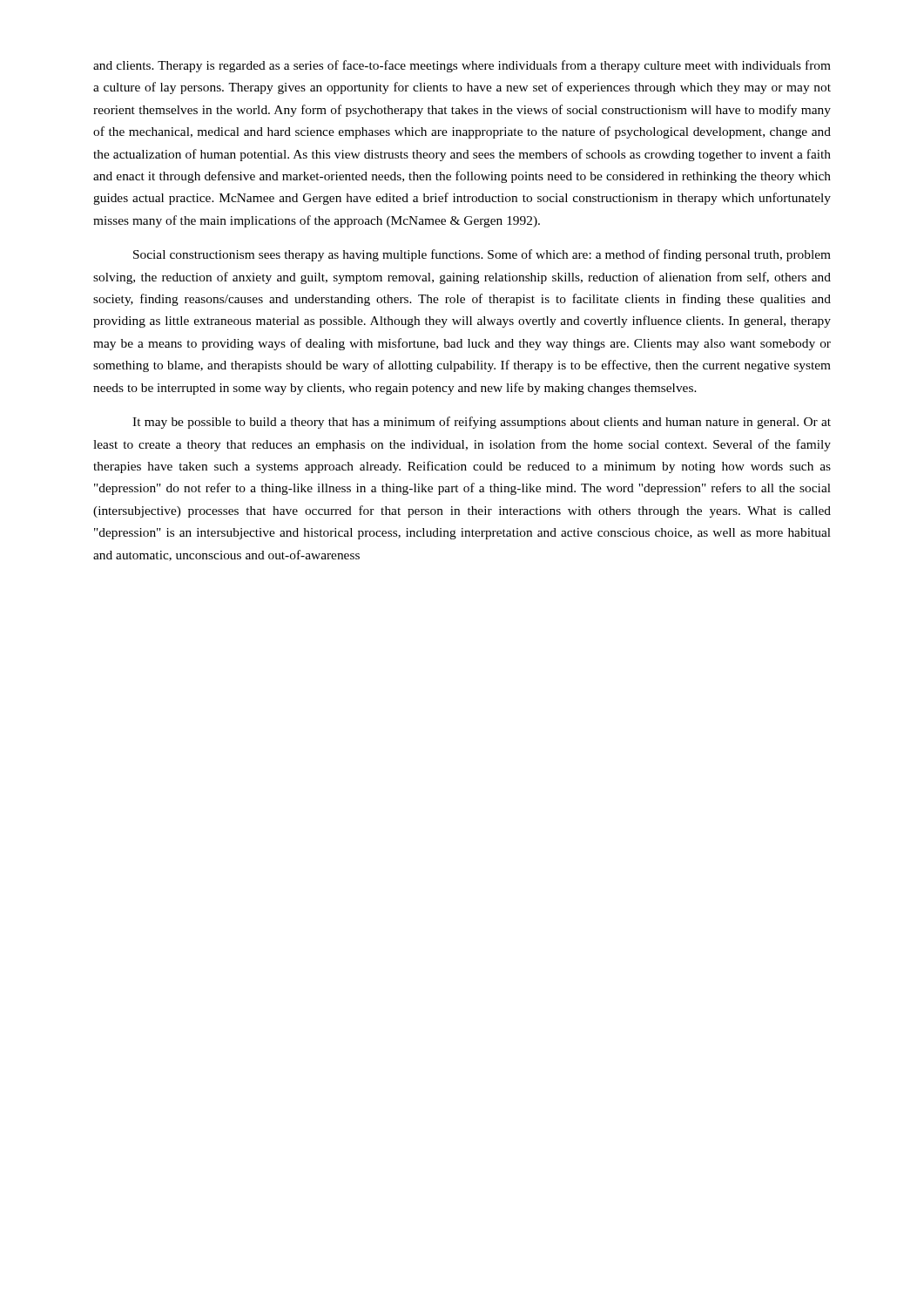Locate the text block that reads "Social constructionism sees therapy"
Viewport: 924px width, 1307px height.
point(462,321)
